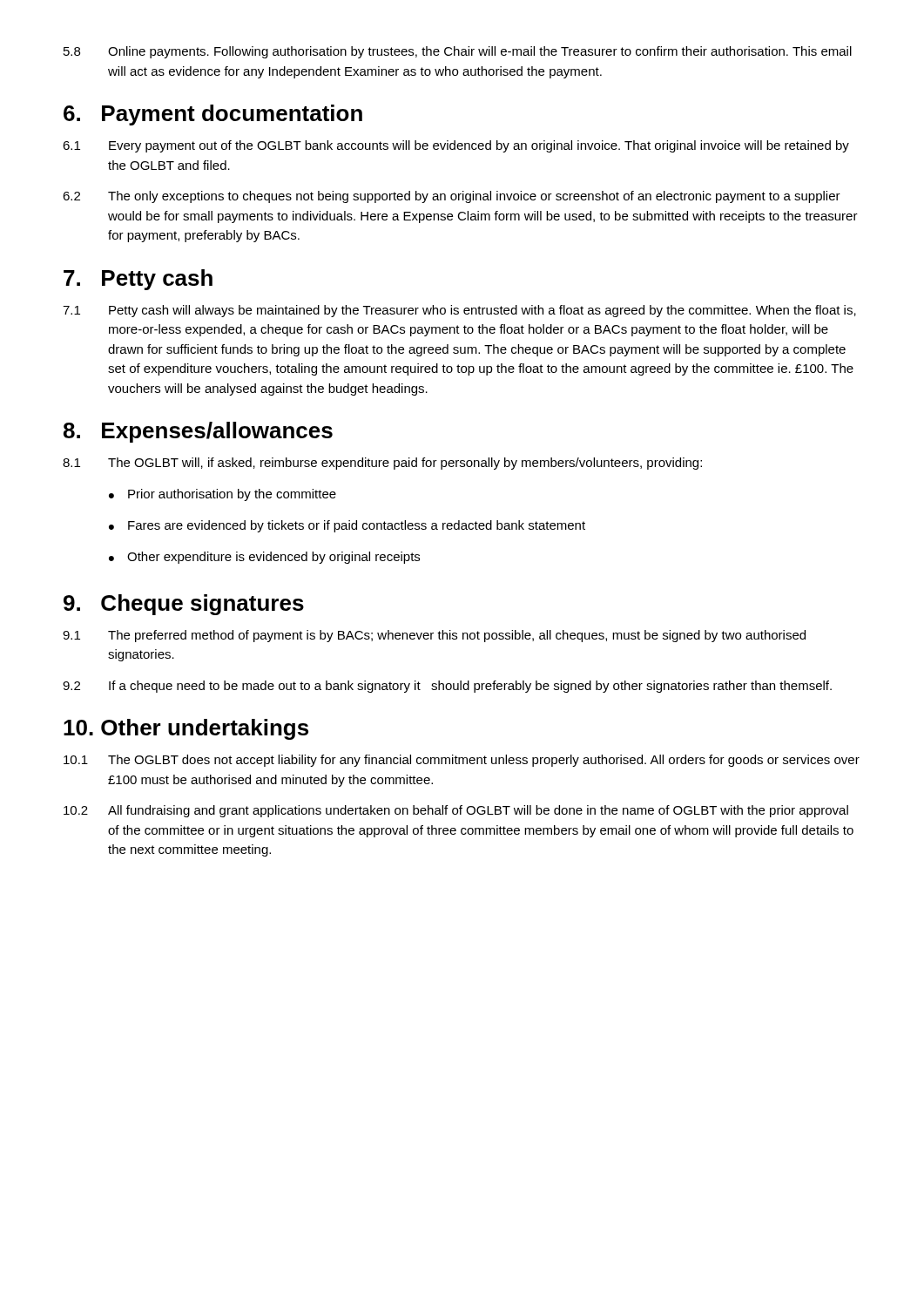Find the block starting "2 All fundraising and grant applications undertaken on"

[462, 830]
